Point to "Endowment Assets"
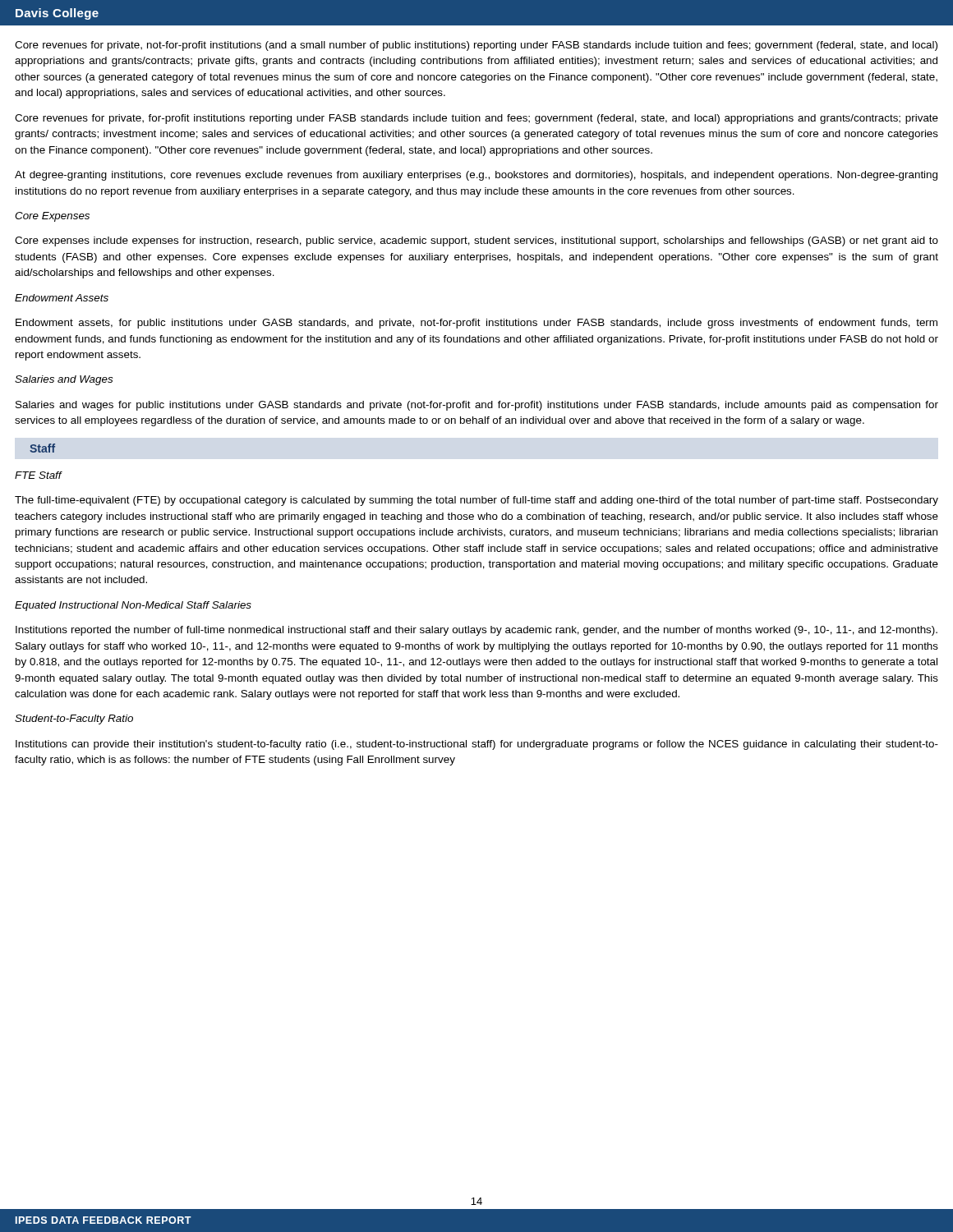 [x=62, y=298]
